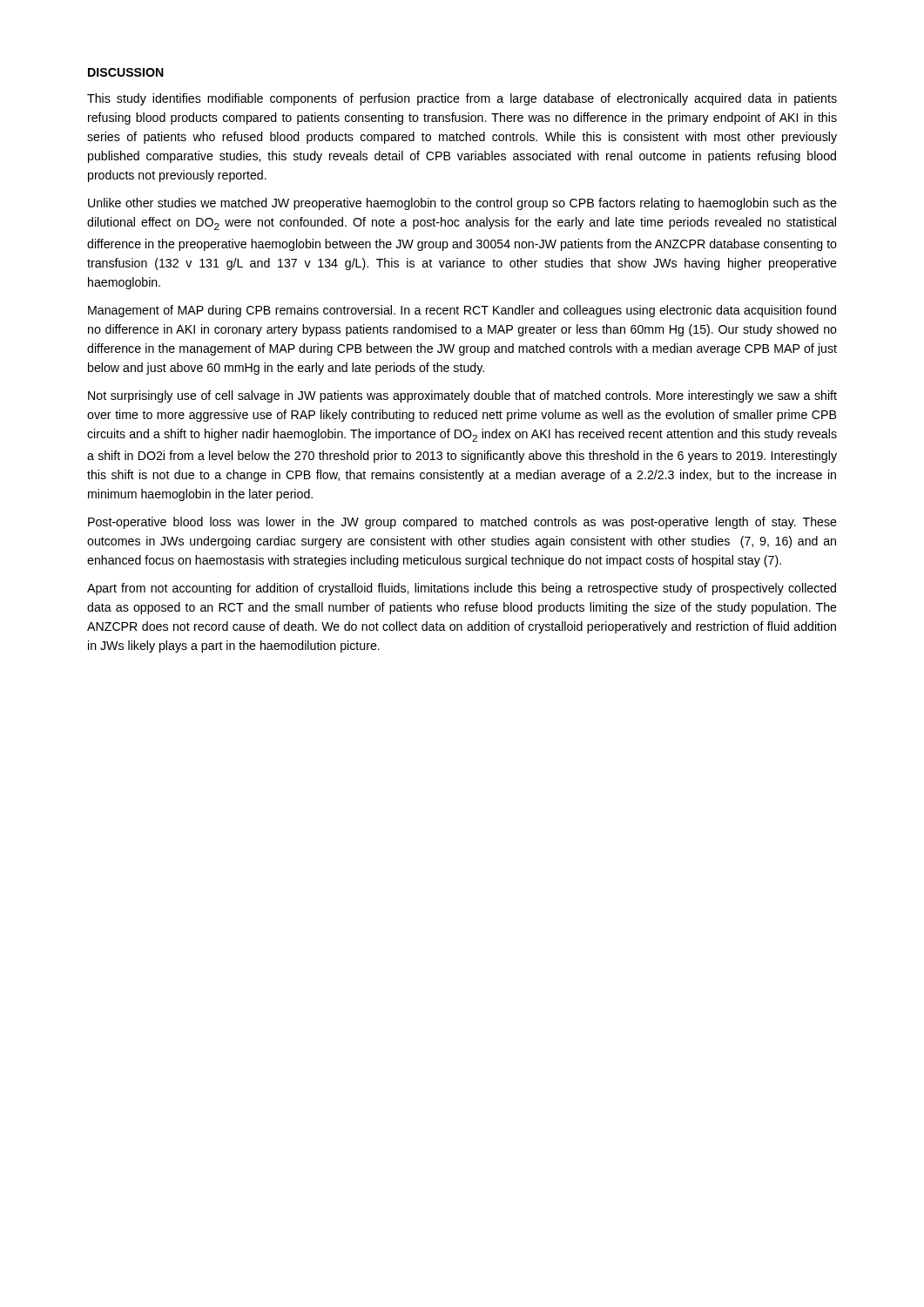Select the text block starting "This study identifies modifiable components of perfusion practice"

click(x=462, y=137)
